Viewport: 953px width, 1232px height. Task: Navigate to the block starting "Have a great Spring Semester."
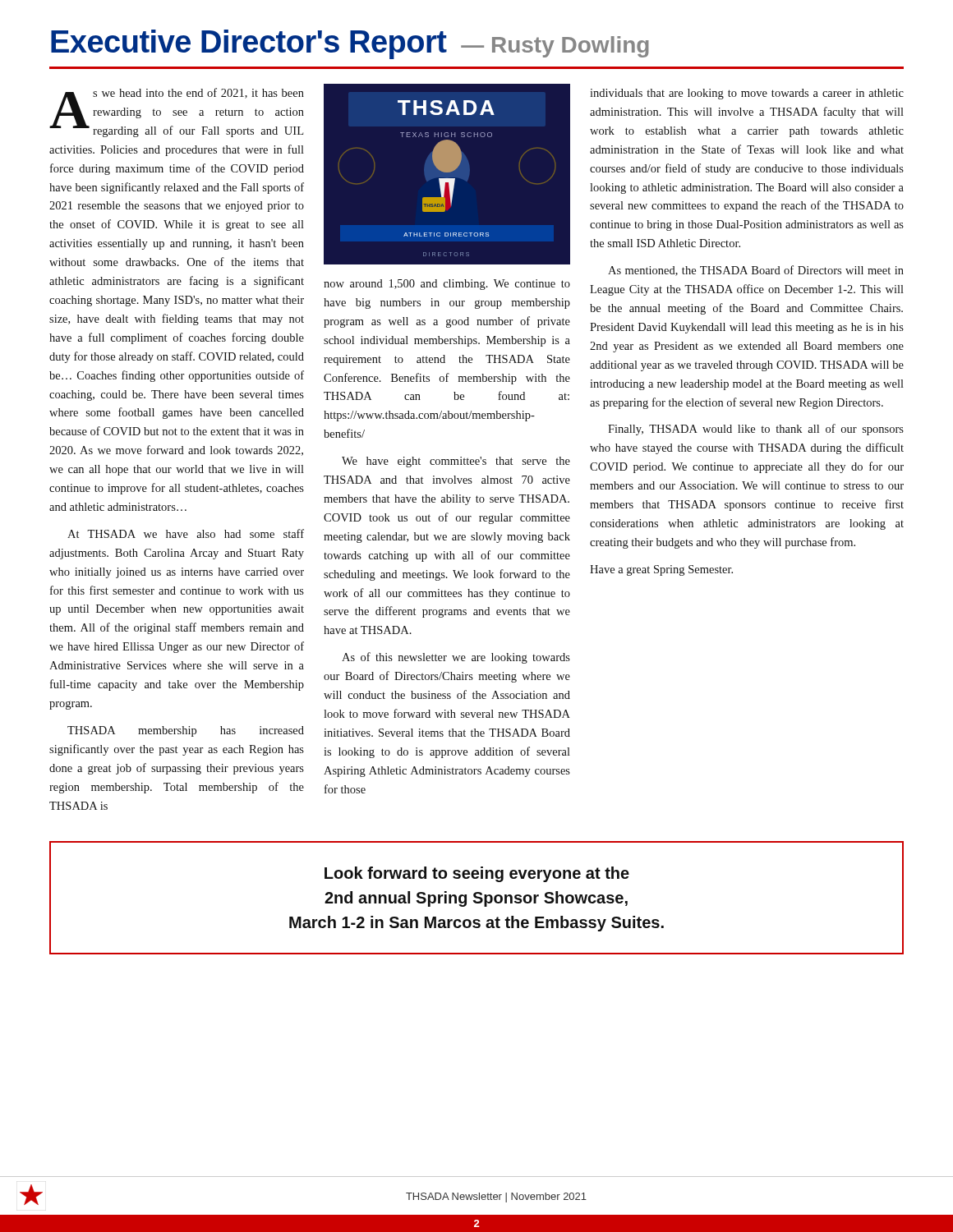[662, 569]
